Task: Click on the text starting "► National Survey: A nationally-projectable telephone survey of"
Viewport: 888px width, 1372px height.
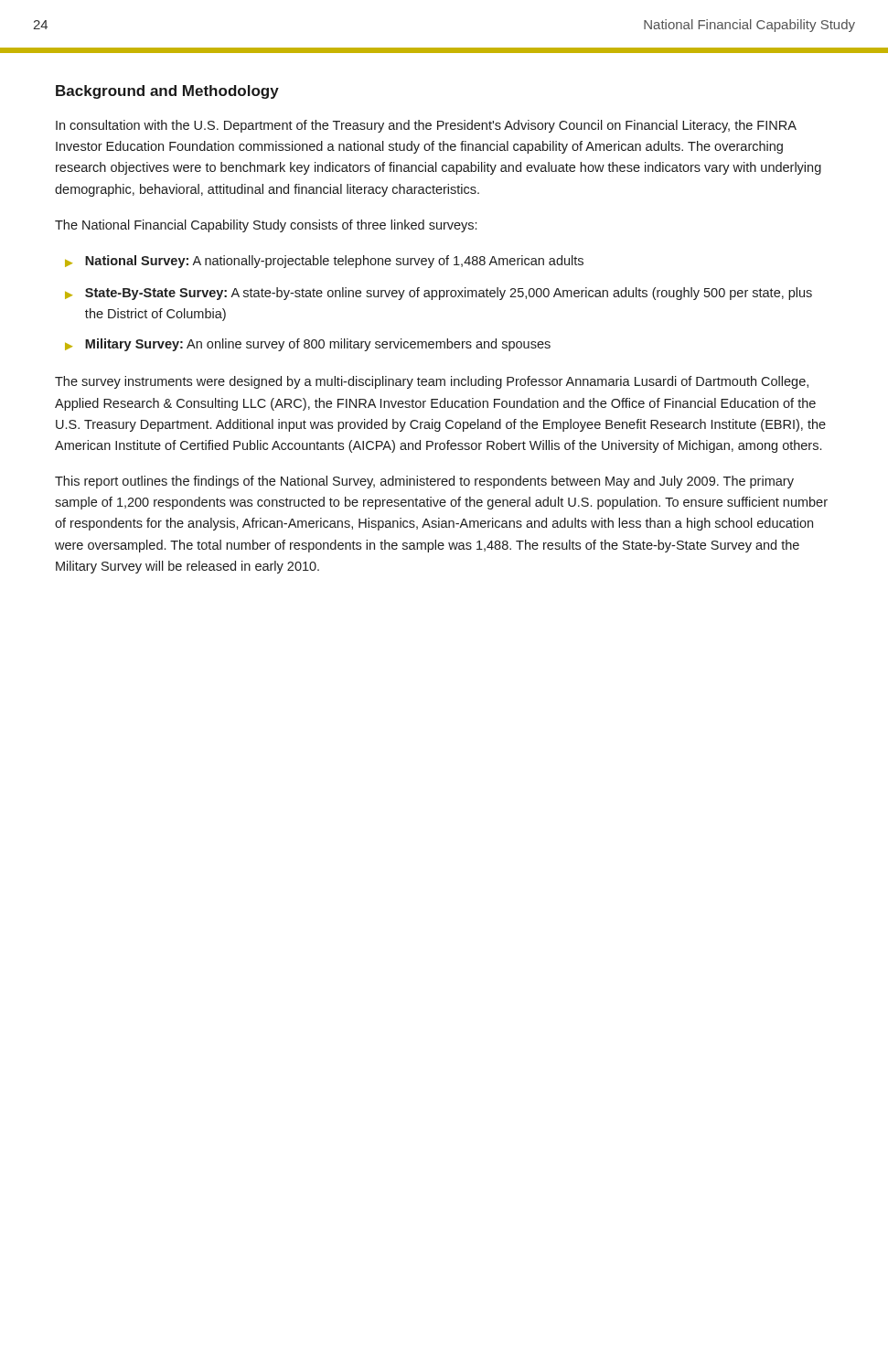Action: [323, 262]
